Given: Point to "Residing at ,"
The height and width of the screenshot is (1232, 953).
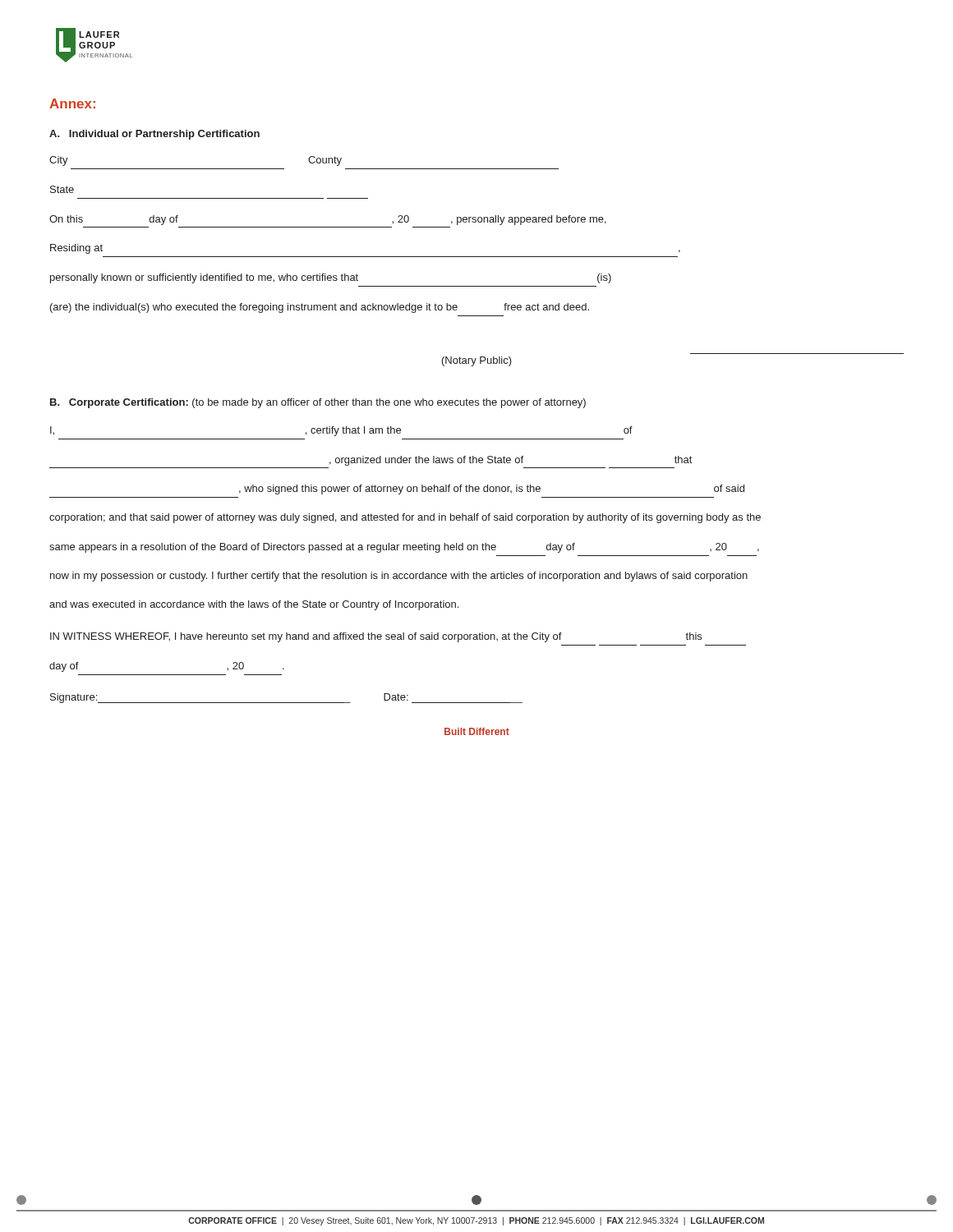Looking at the screenshot, I should click(x=365, y=248).
